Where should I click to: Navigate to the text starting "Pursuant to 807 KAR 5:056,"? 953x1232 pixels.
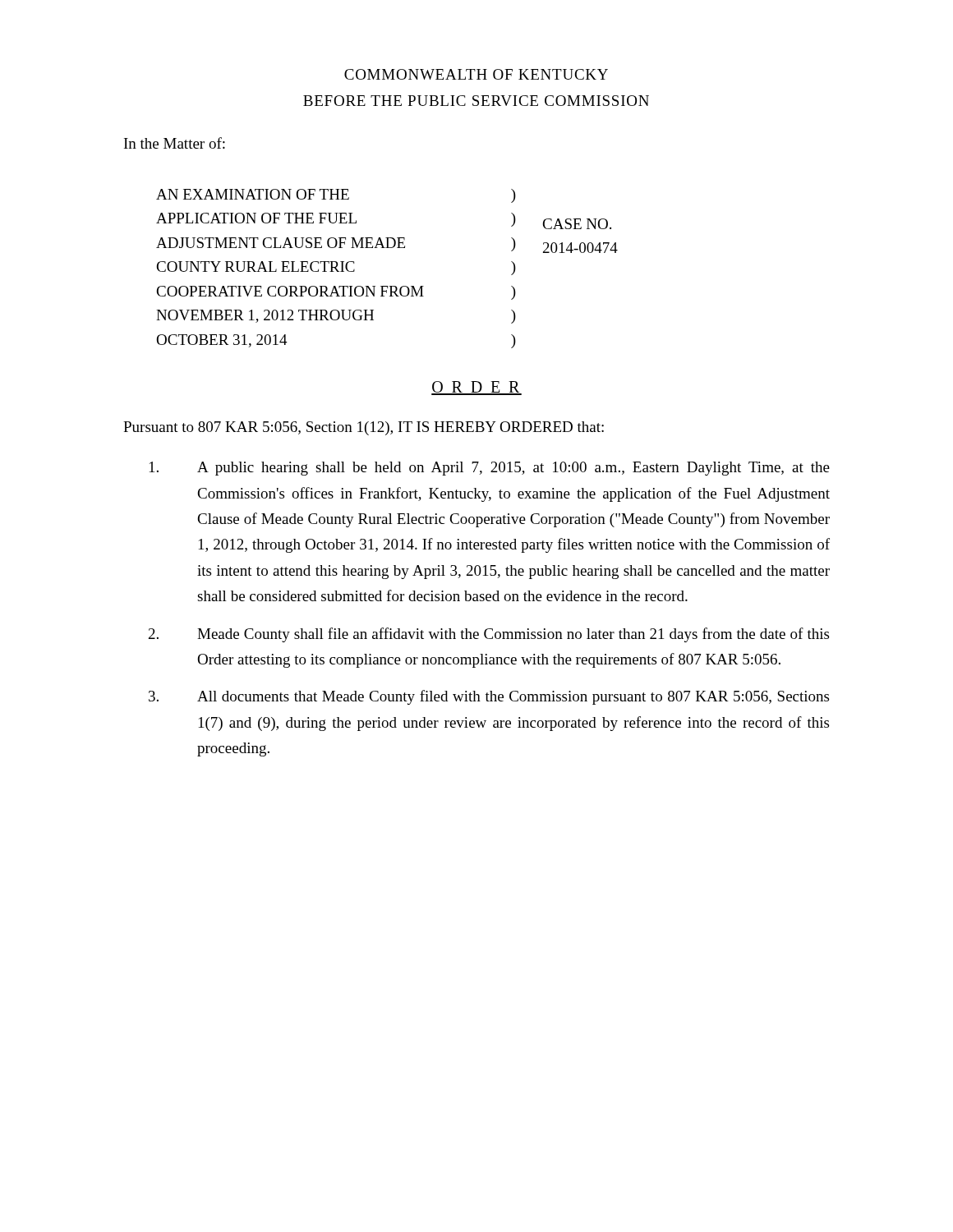364,427
